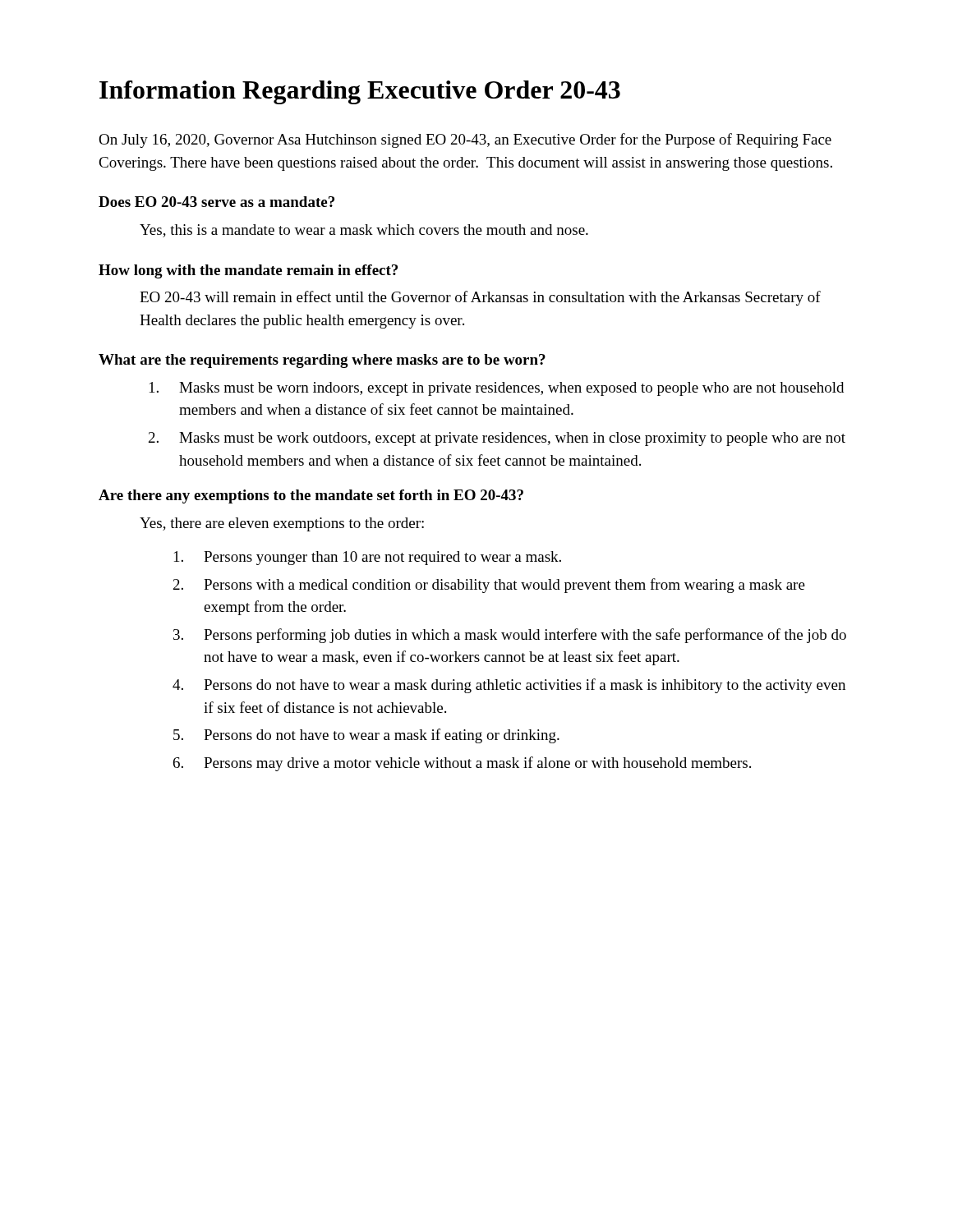Point to "How long with the mandate remain in effect?"
This screenshot has width=953, height=1232.
click(249, 270)
